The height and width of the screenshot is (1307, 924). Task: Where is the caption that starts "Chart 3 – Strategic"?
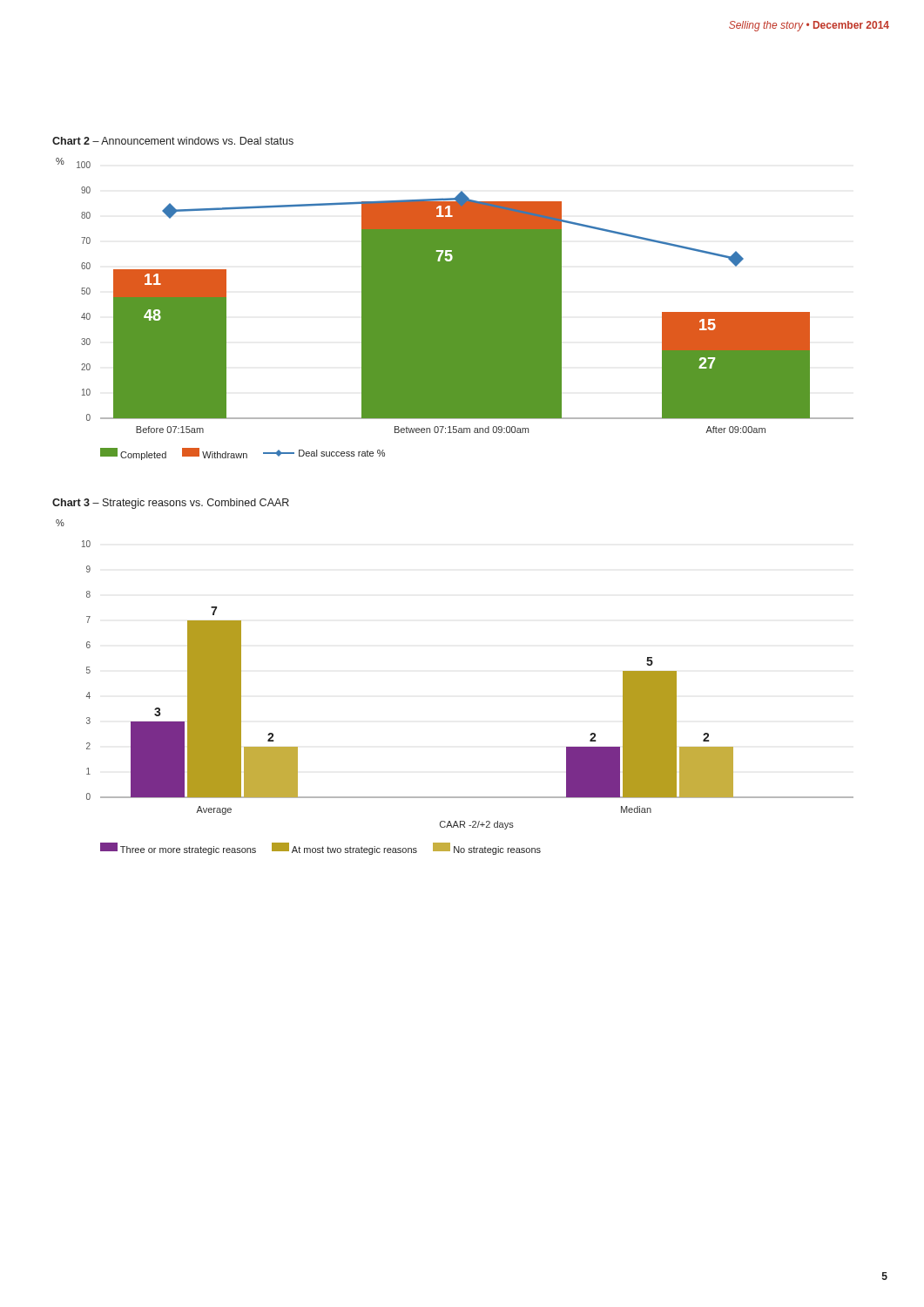pos(171,503)
